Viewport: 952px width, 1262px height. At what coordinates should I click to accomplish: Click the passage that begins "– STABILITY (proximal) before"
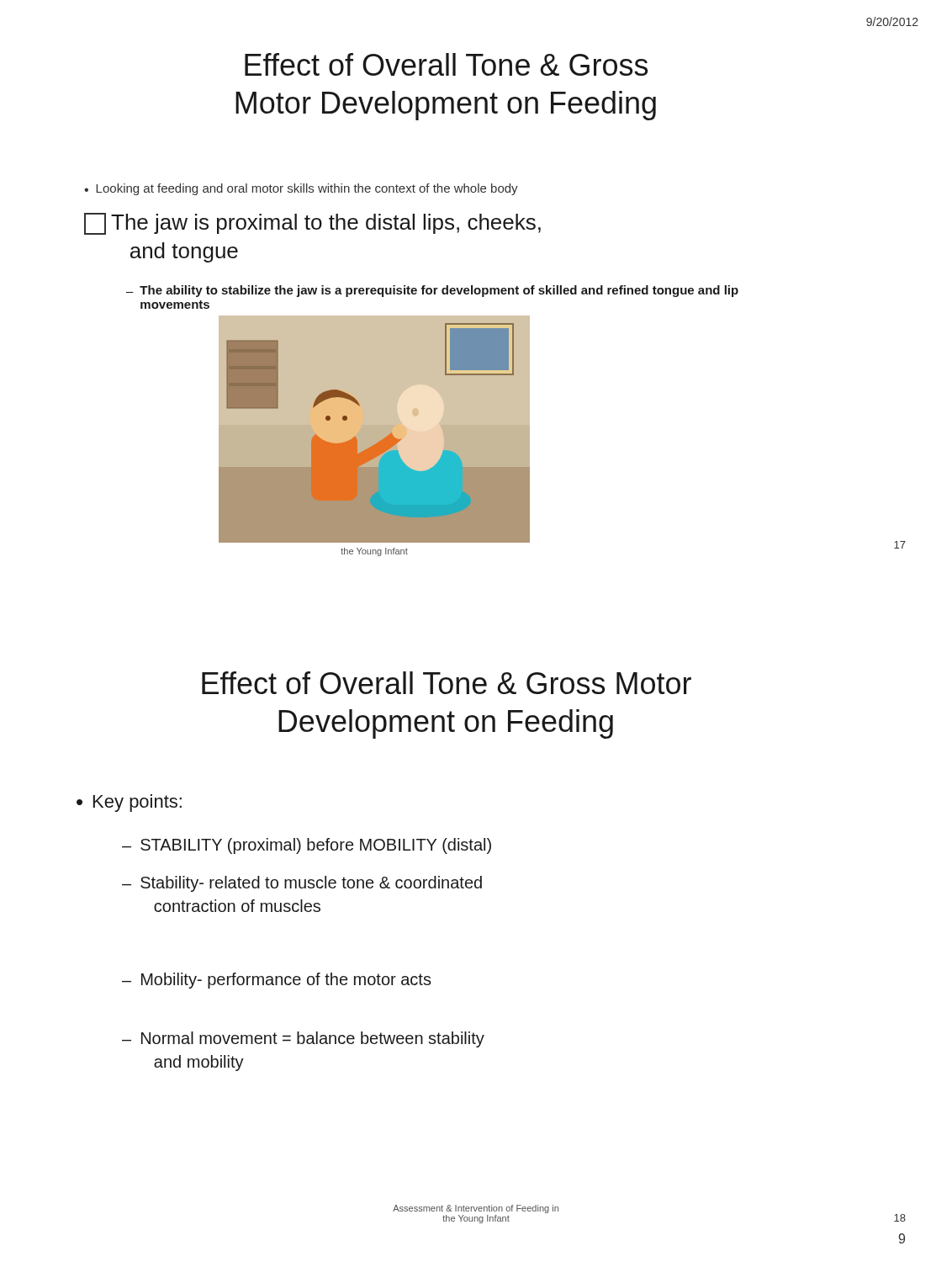[307, 845]
